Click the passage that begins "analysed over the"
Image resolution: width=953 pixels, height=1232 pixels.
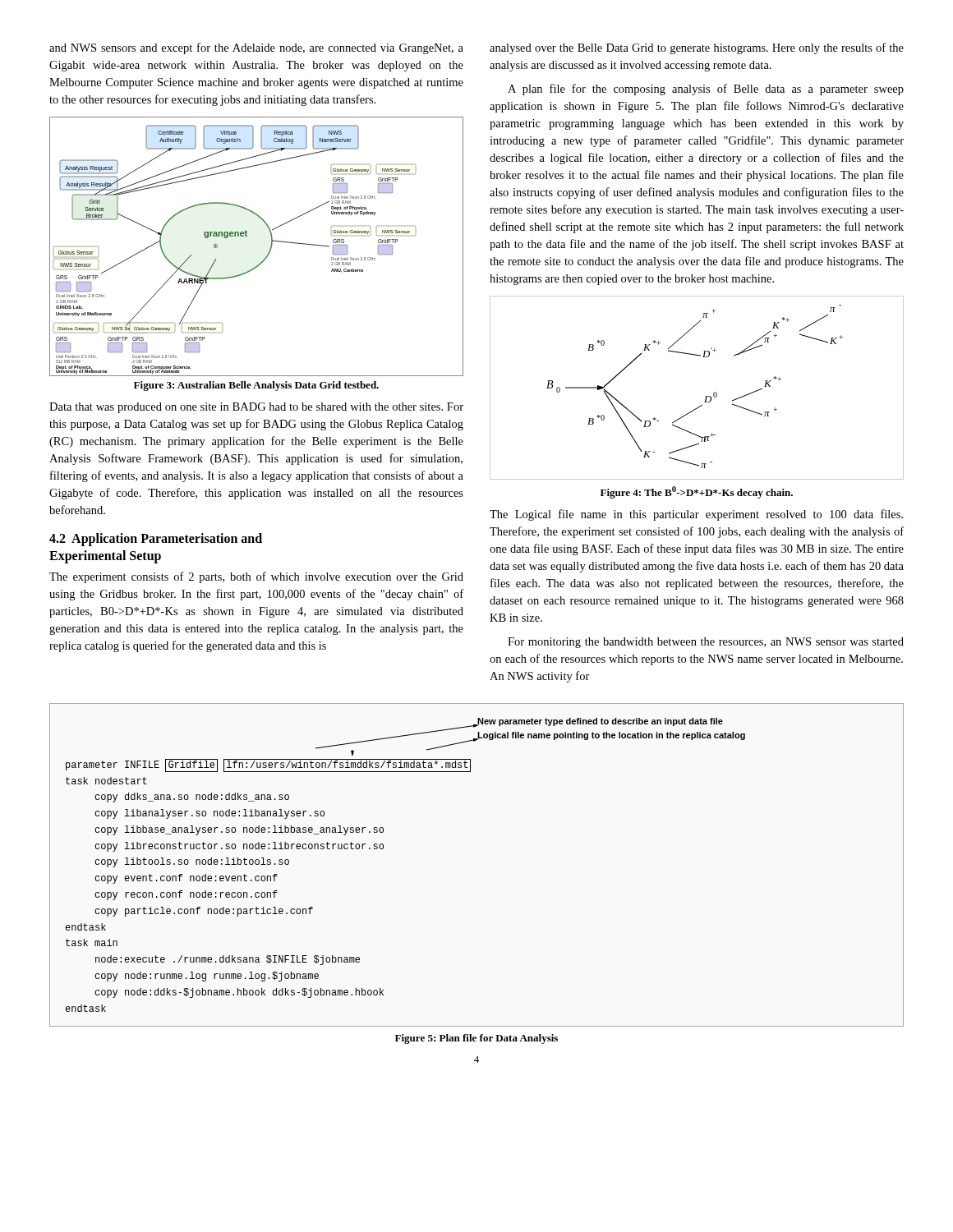coord(697,57)
